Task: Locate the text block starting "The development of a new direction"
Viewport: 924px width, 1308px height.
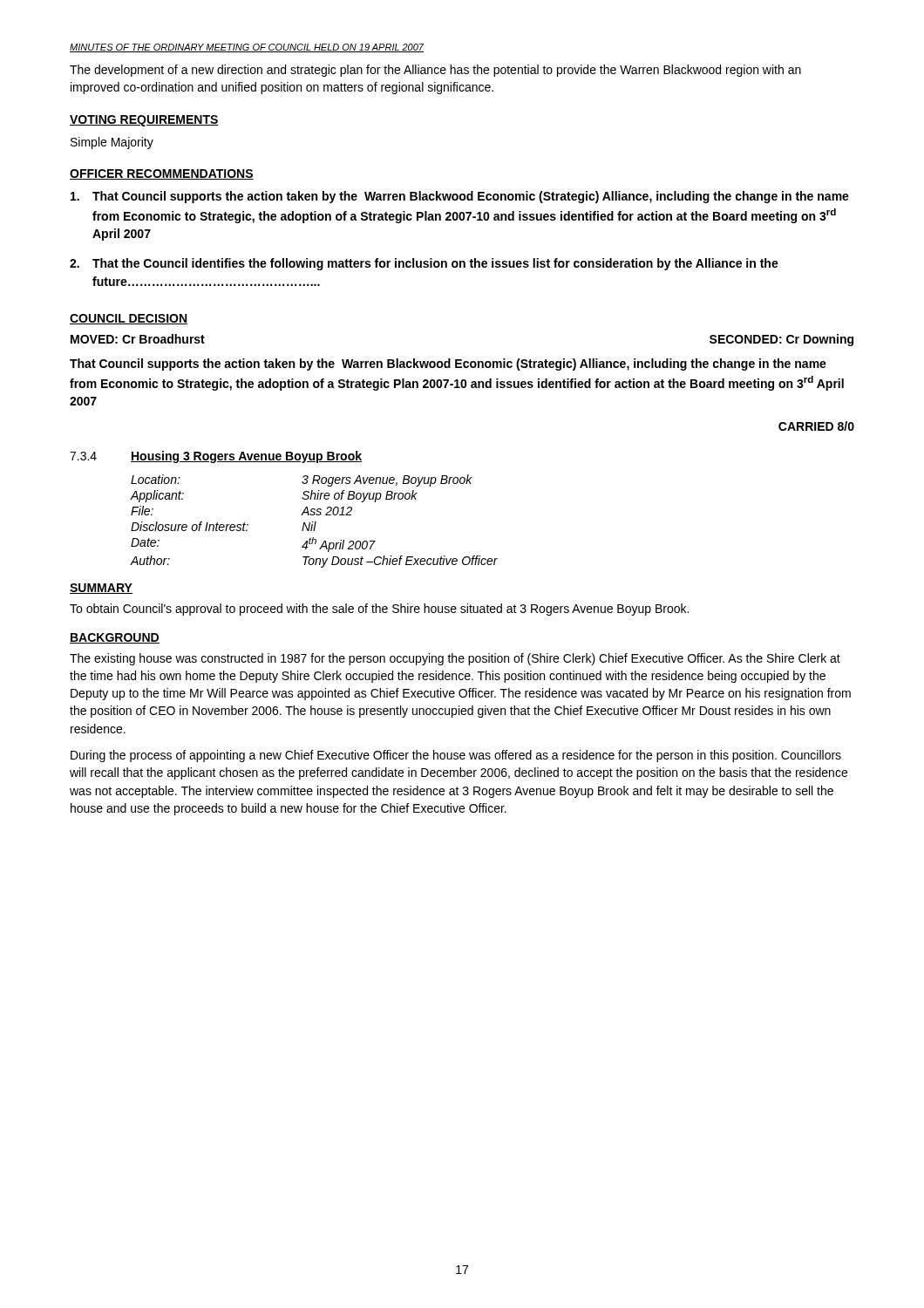Action: coord(462,79)
